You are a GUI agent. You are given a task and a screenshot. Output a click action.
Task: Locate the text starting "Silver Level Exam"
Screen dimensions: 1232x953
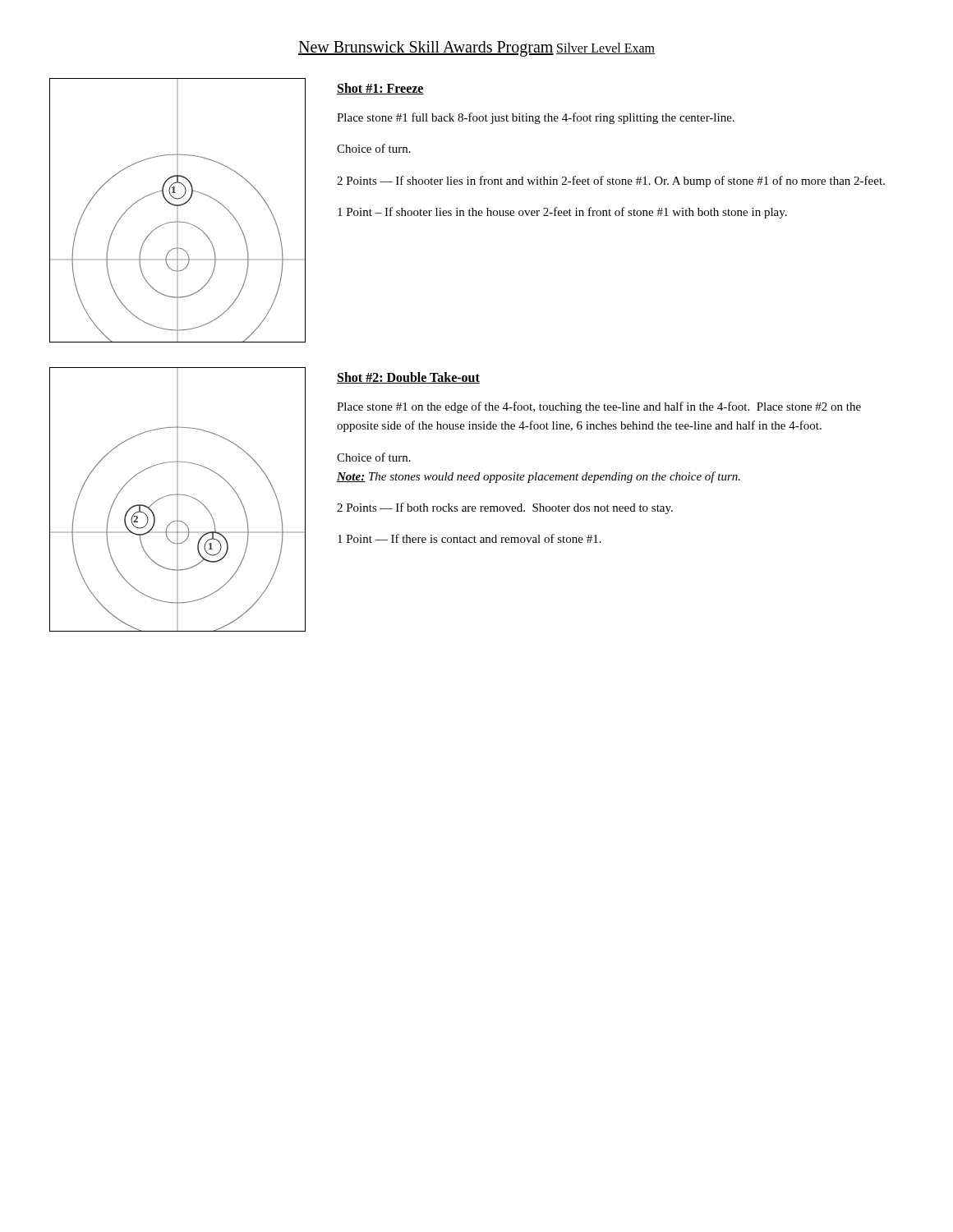click(606, 48)
